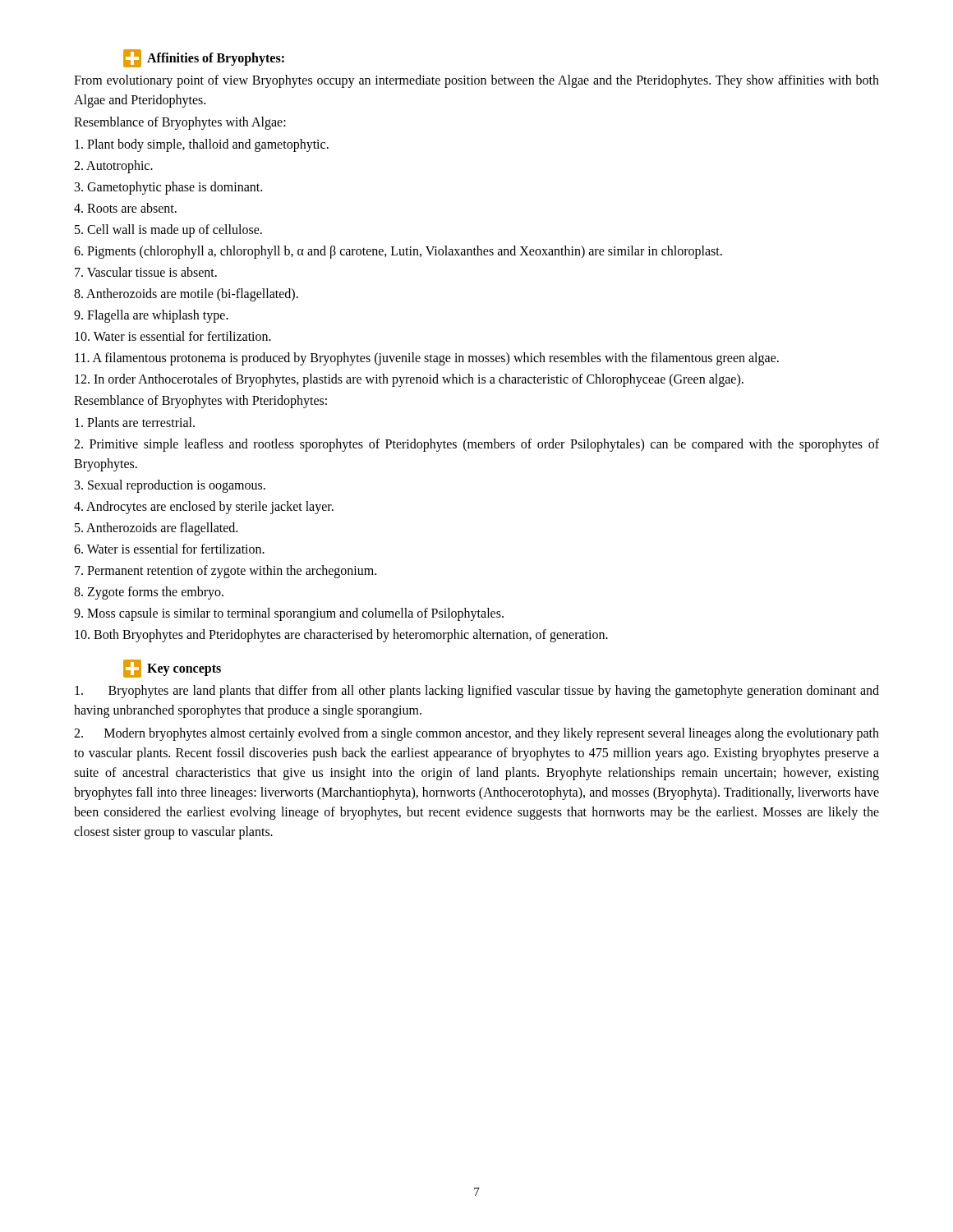Select the list item that reads "9. Flagella are whiplash type."
This screenshot has width=953, height=1232.
click(x=151, y=315)
